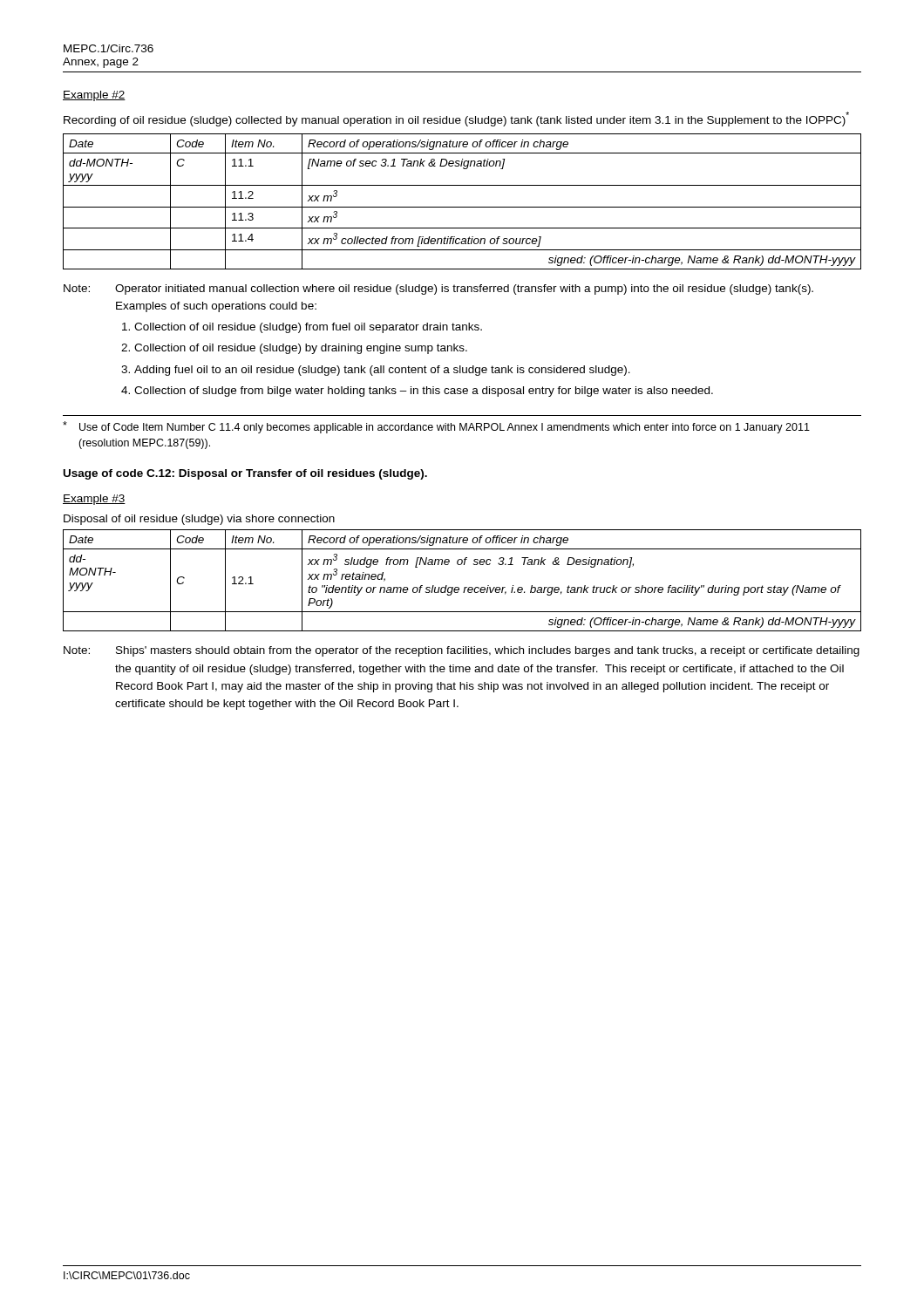This screenshot has height=1308, width=924.
Task: Click on the text block that reads "Note: Ships' masters should obtain"
Action: [x=462, y=677]
